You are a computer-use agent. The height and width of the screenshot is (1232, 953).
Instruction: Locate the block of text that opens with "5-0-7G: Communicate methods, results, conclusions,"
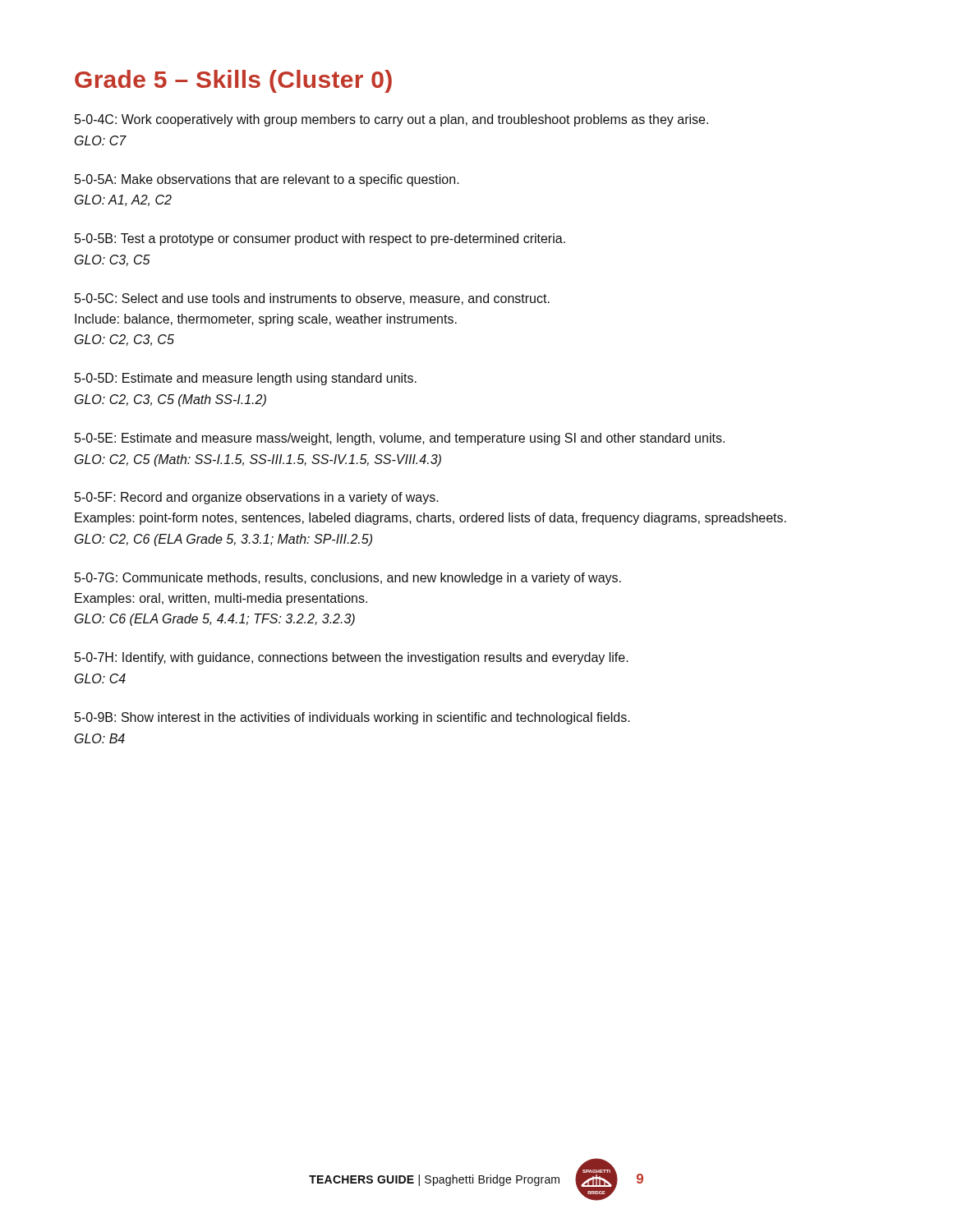click(348, 579)
